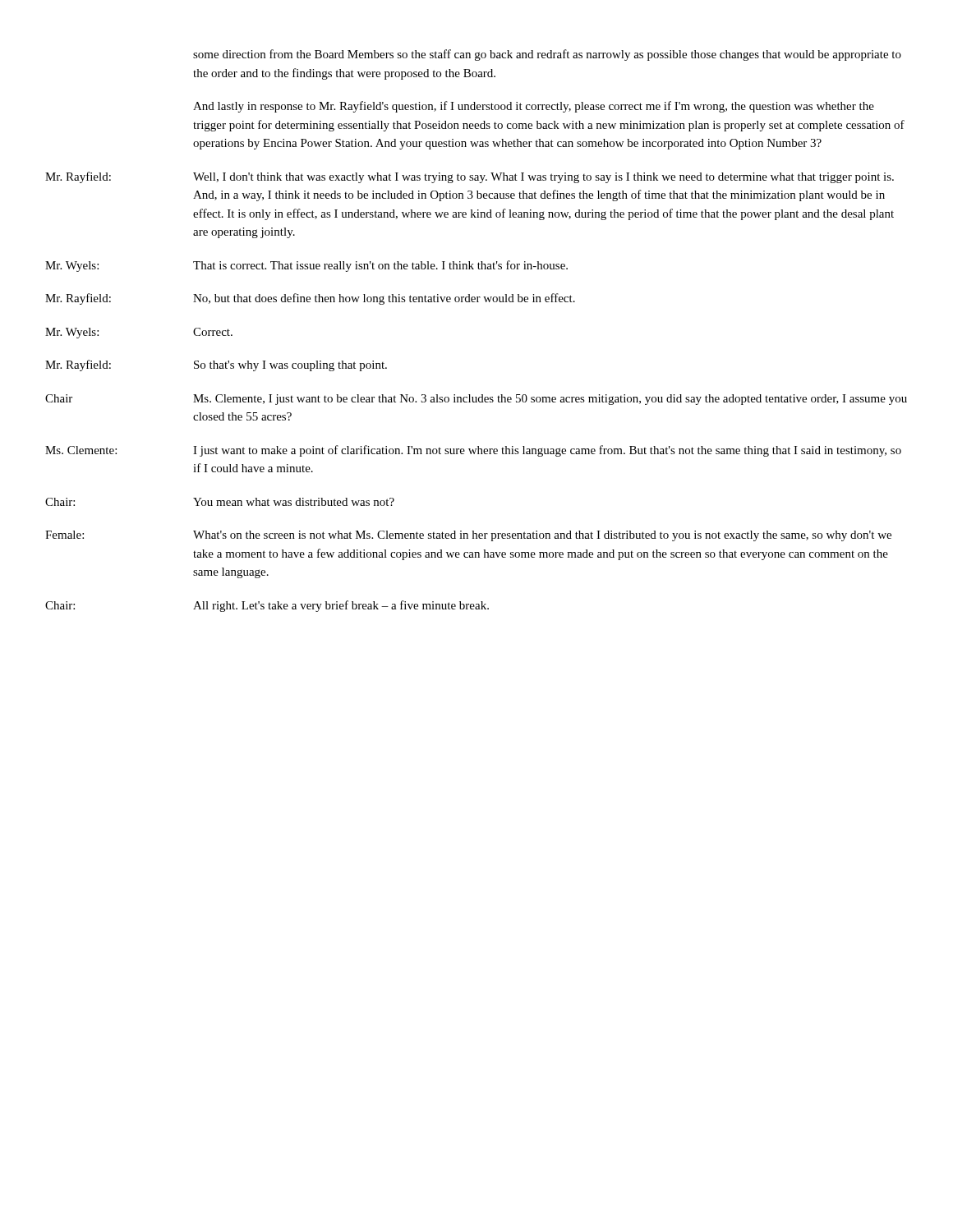Where is the passage that starts "Ms. Clemente: I just want to make"?

(476, 459)
